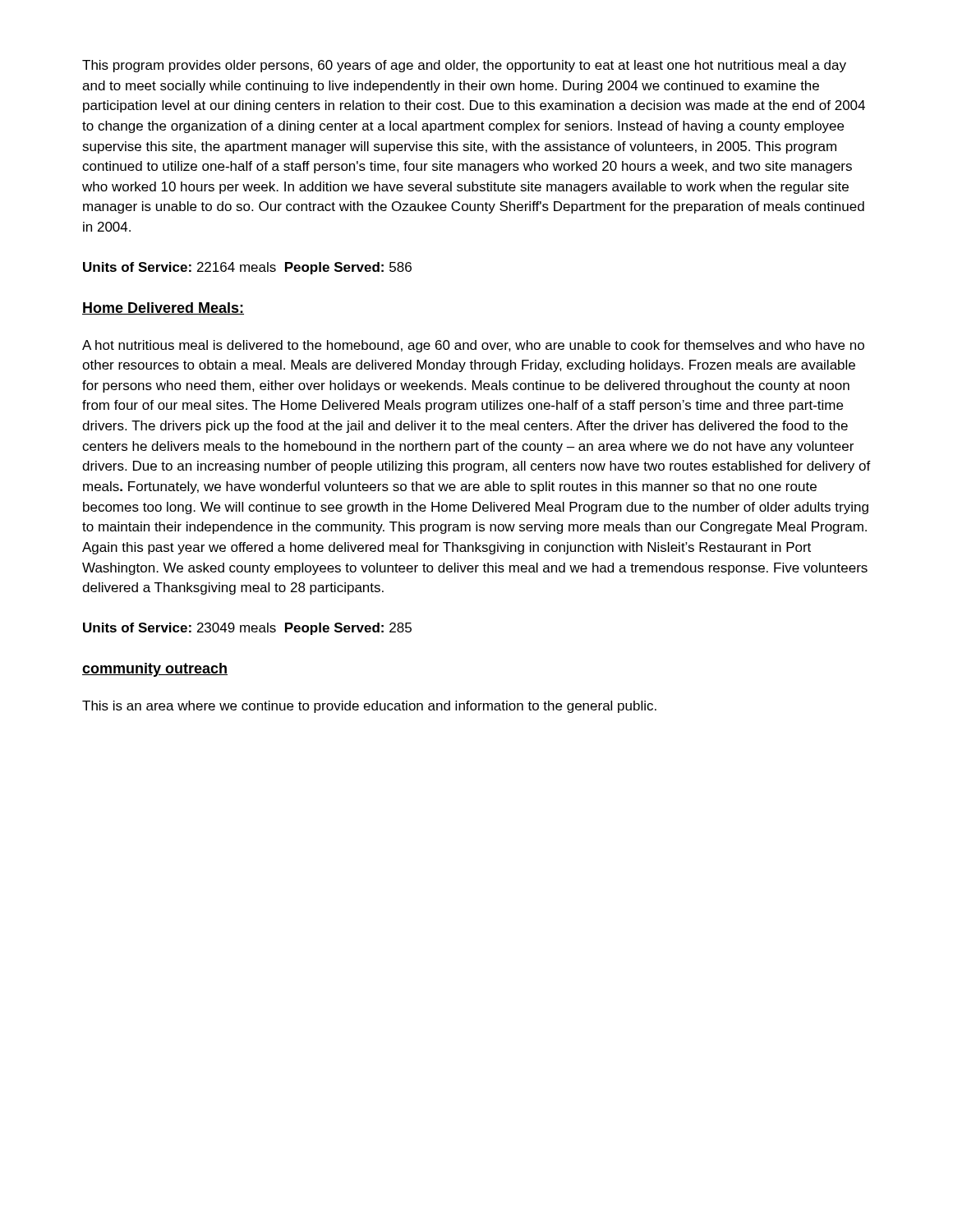Point to the passage starting "A hot nutritious meal"
953x1232 pixels.
[x=476, y=467]
